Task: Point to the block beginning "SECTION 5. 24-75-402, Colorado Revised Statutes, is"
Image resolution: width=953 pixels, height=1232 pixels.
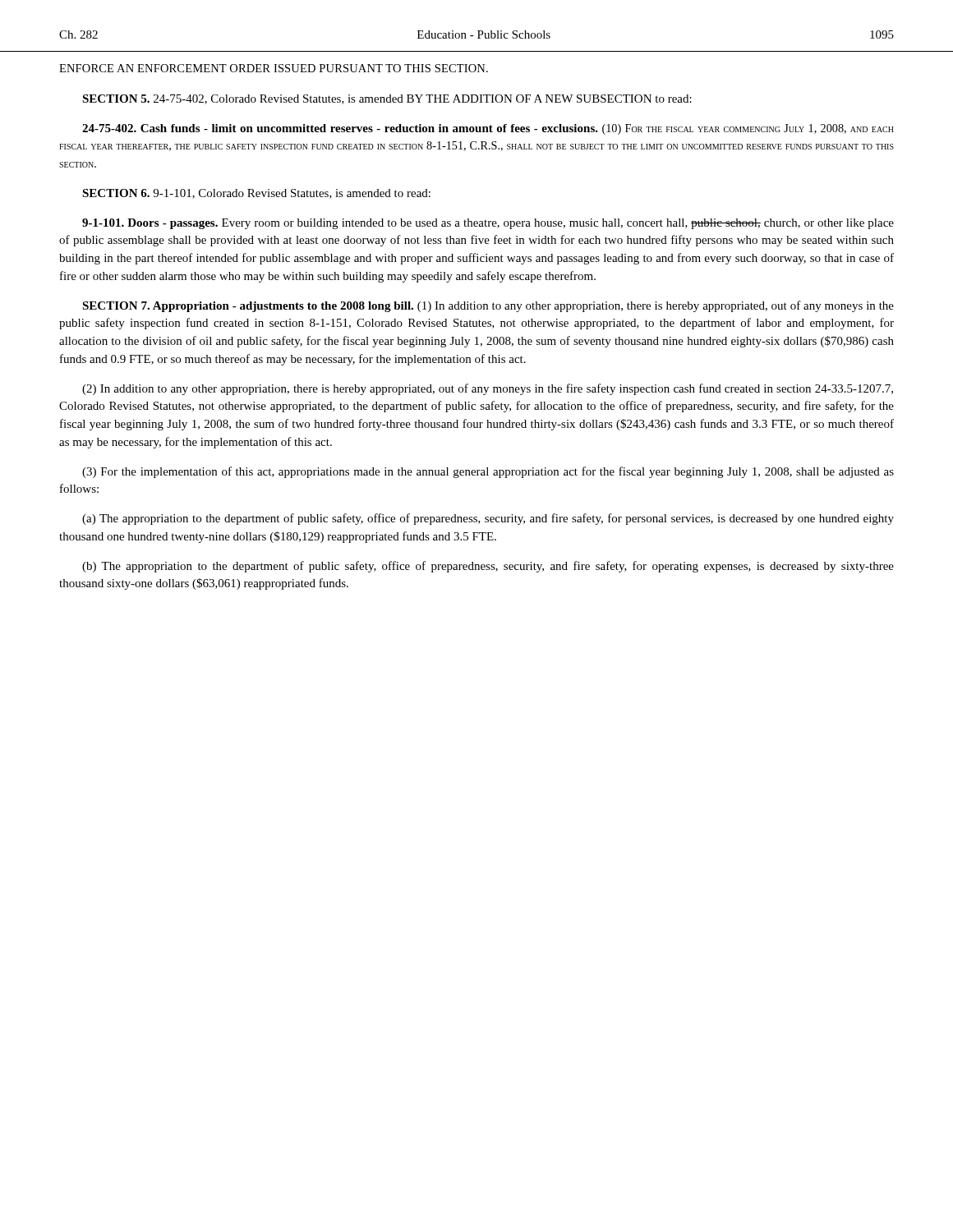Action: (x=476, y=99)
